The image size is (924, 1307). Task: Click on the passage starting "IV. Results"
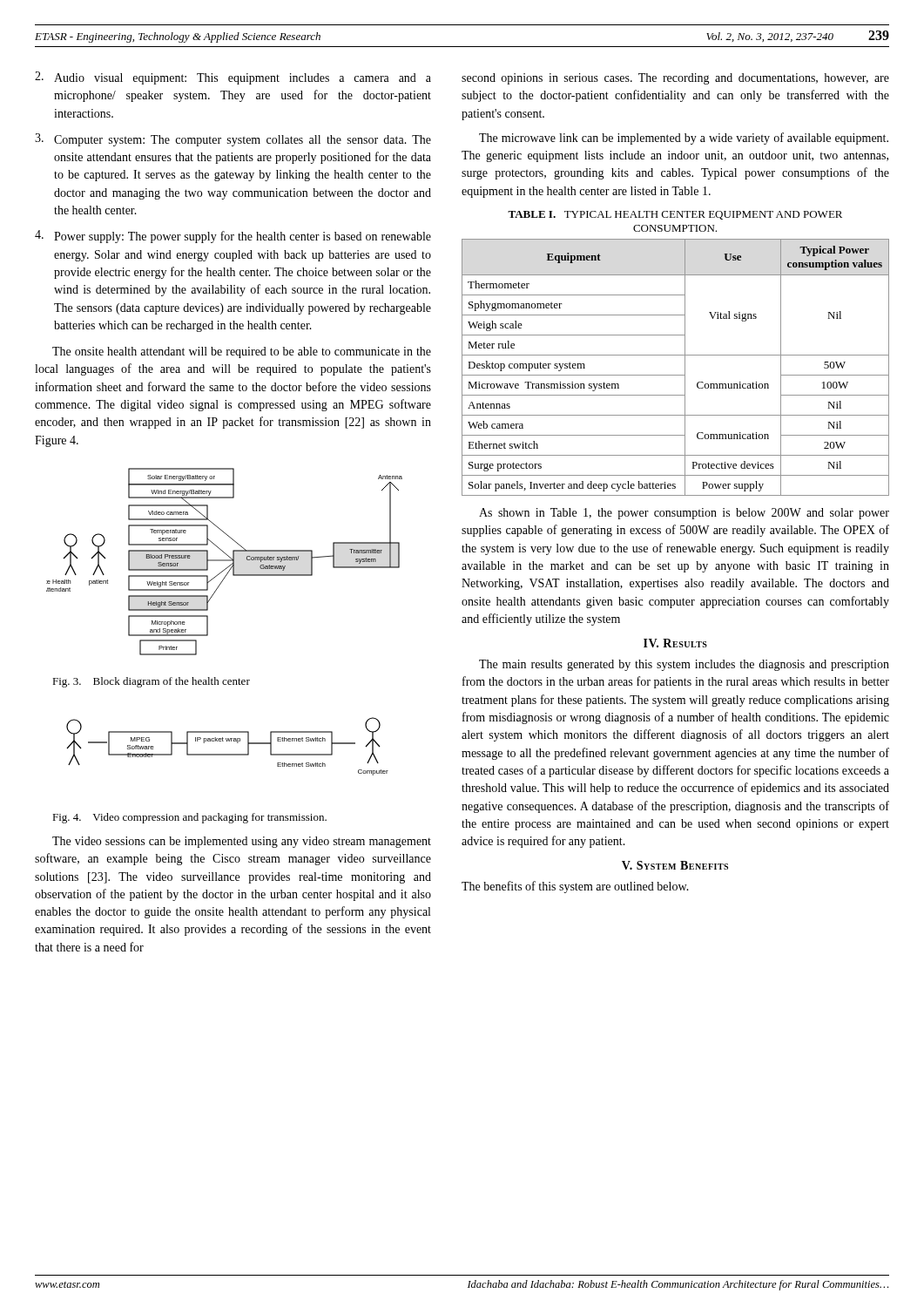pos(675,644)
